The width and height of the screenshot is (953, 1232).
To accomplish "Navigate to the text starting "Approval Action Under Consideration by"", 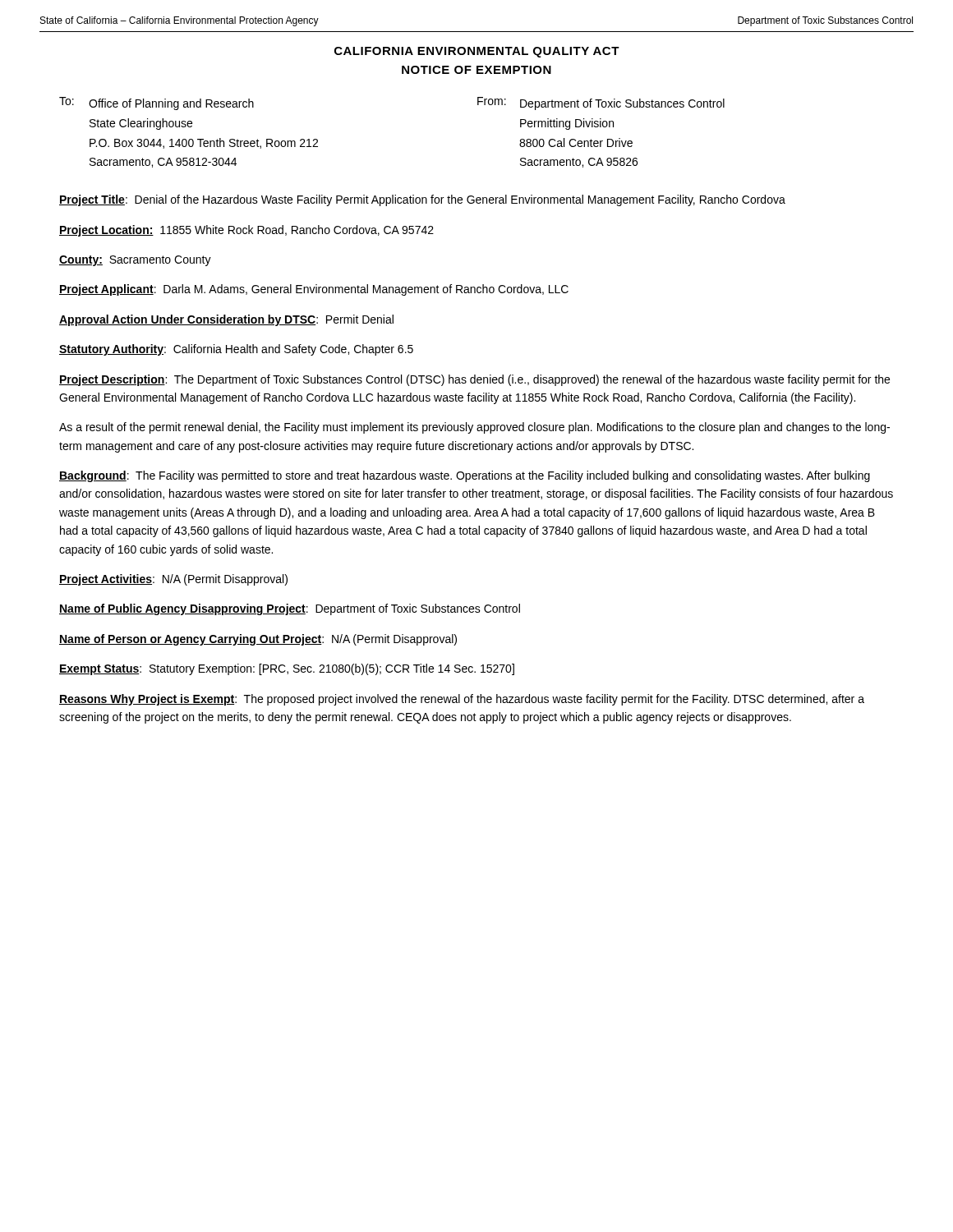I will tap(227, 319).
